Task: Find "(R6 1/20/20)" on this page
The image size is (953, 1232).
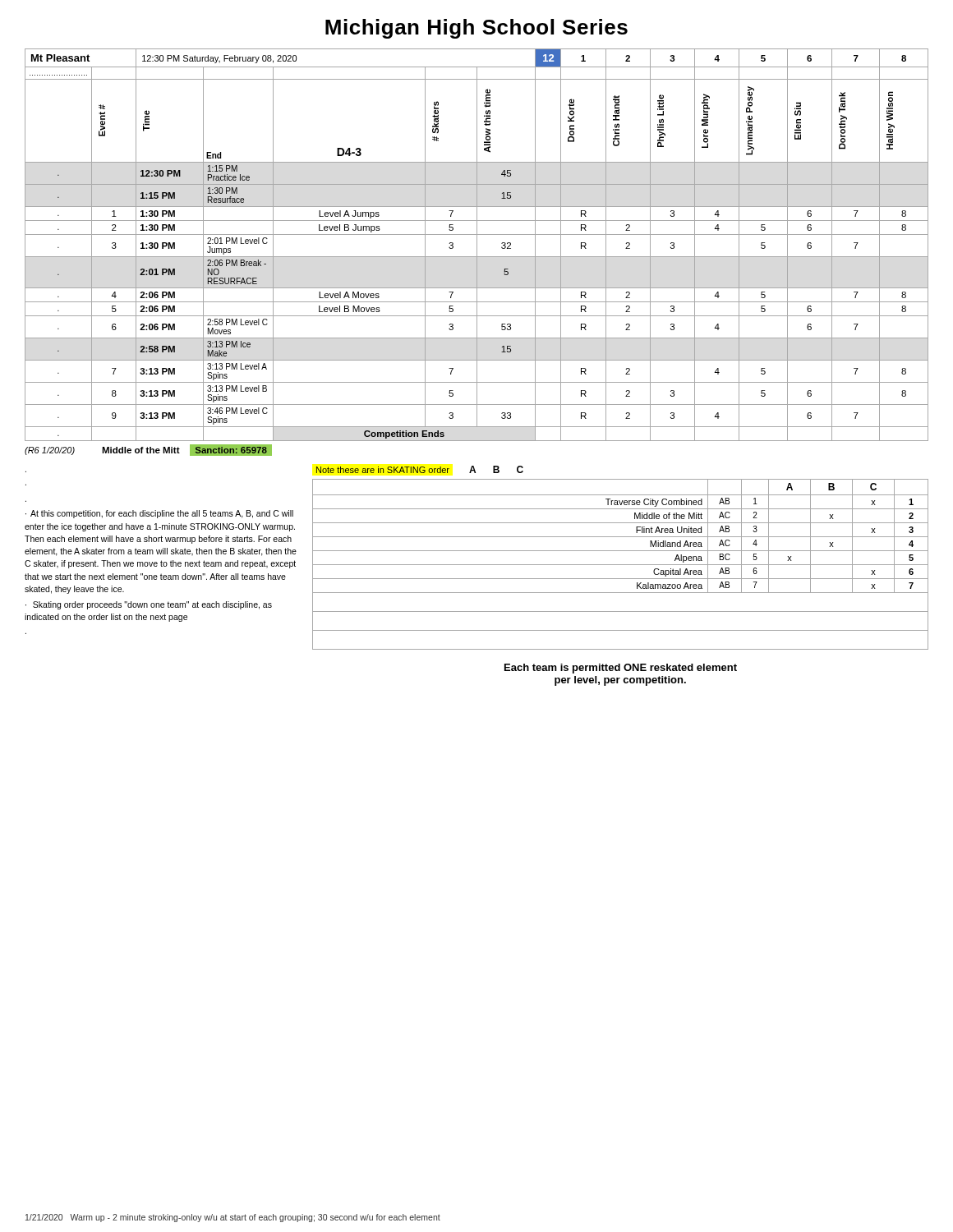Action: coord(50,450)
